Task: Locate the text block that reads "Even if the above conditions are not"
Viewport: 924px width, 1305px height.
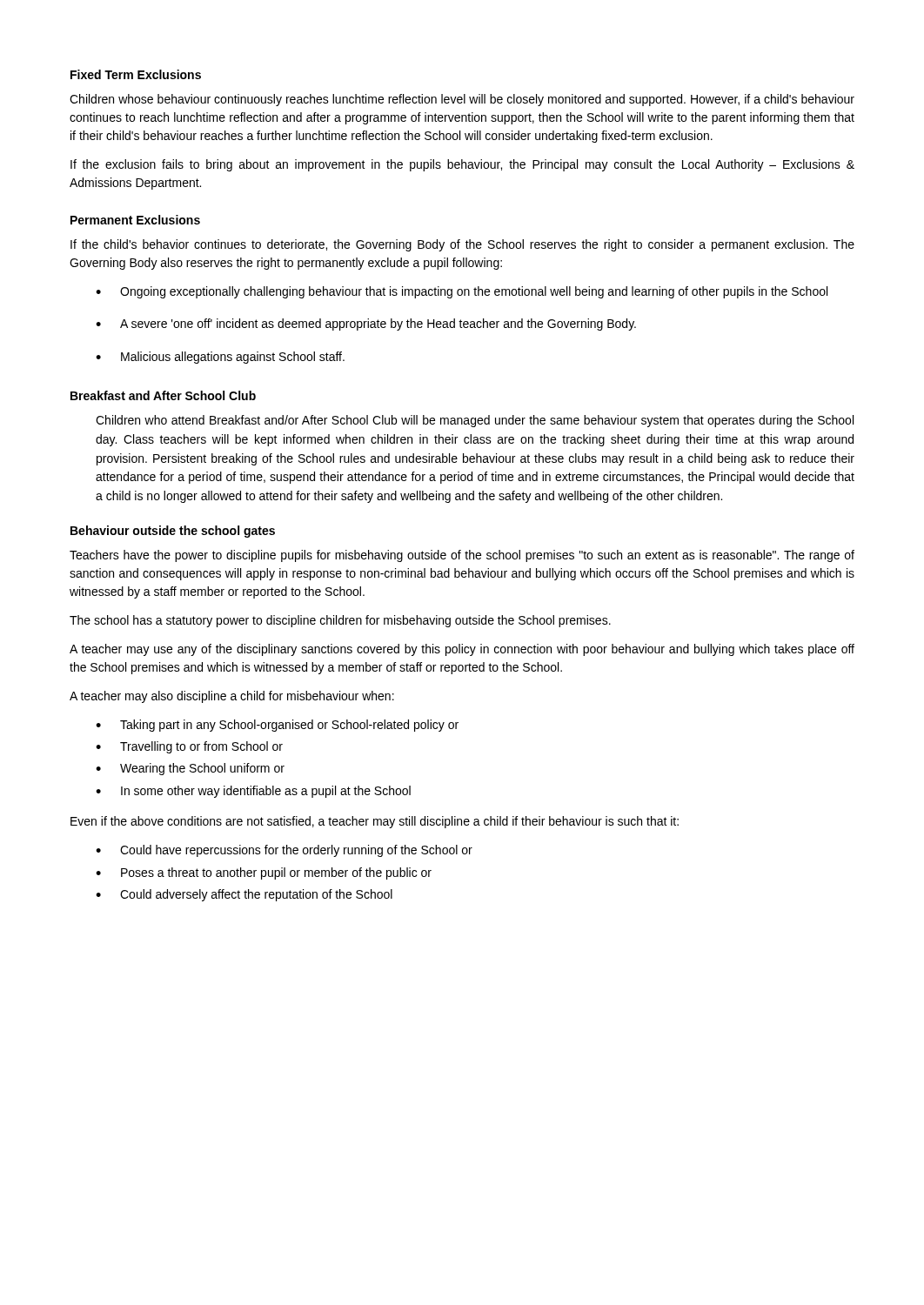Action: (375, 821)
